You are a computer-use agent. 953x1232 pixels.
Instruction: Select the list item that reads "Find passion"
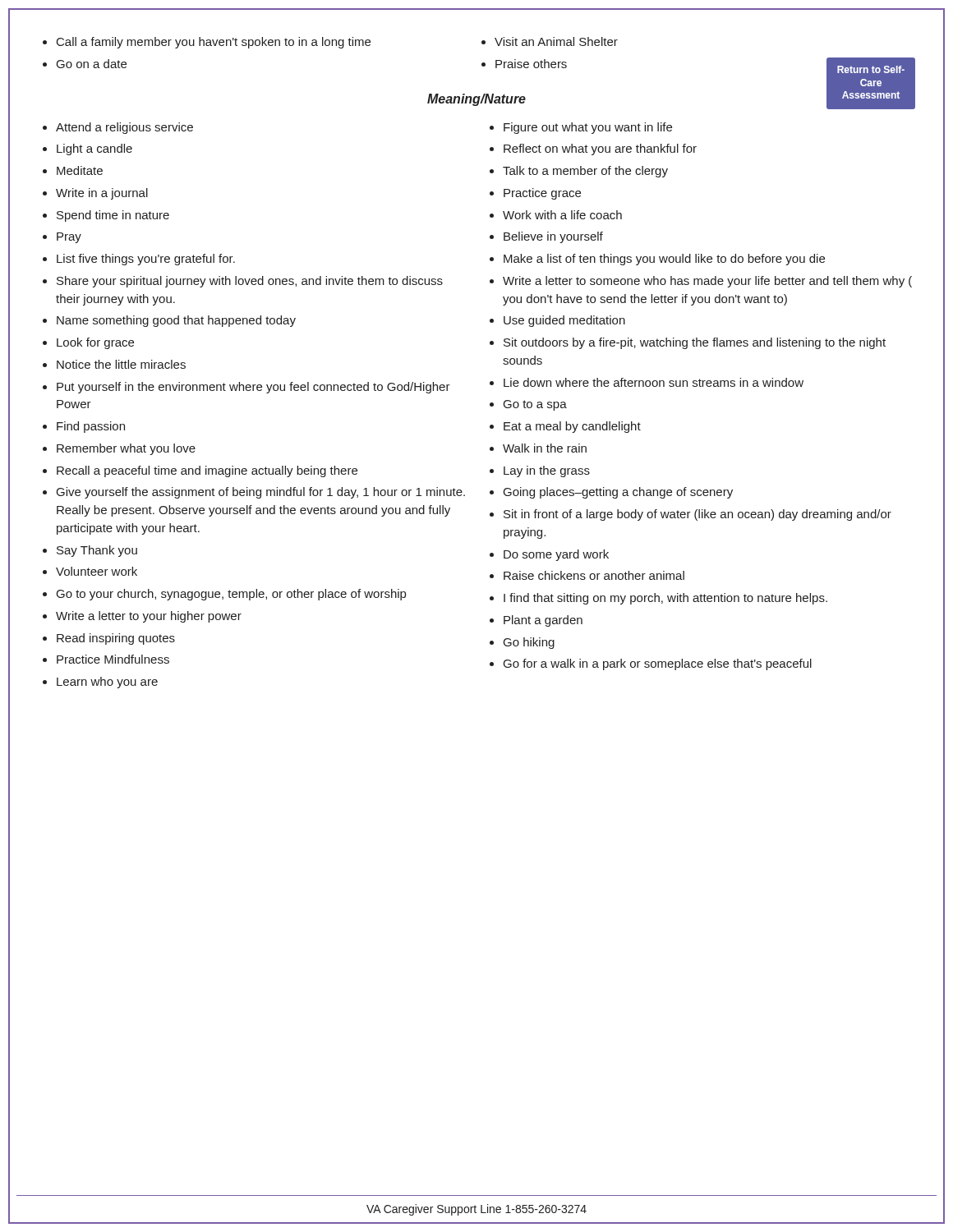pyautogui.click(x=91, y=426)
